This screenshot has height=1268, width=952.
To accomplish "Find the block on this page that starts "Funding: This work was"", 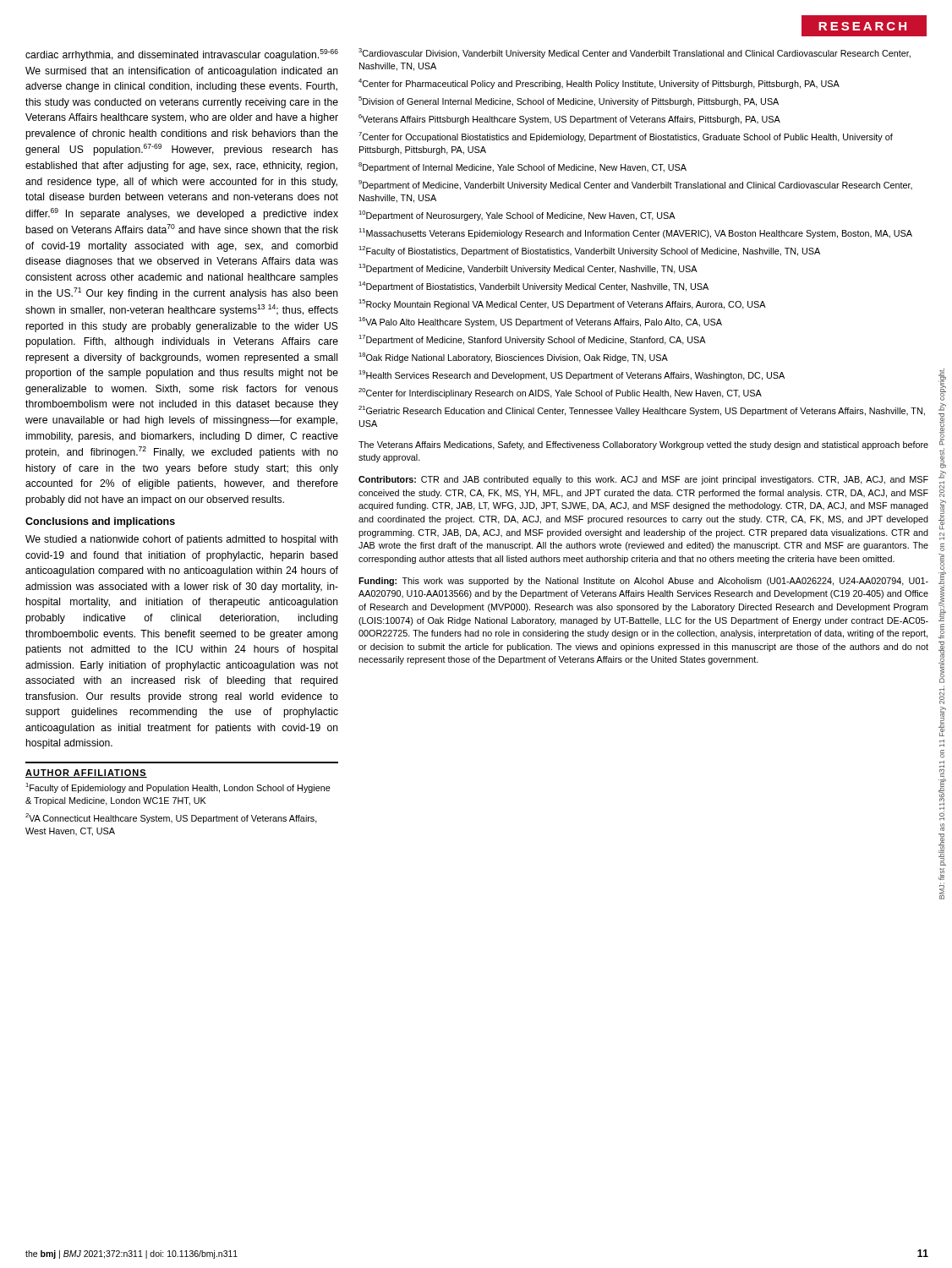I will tap(643, 620).
